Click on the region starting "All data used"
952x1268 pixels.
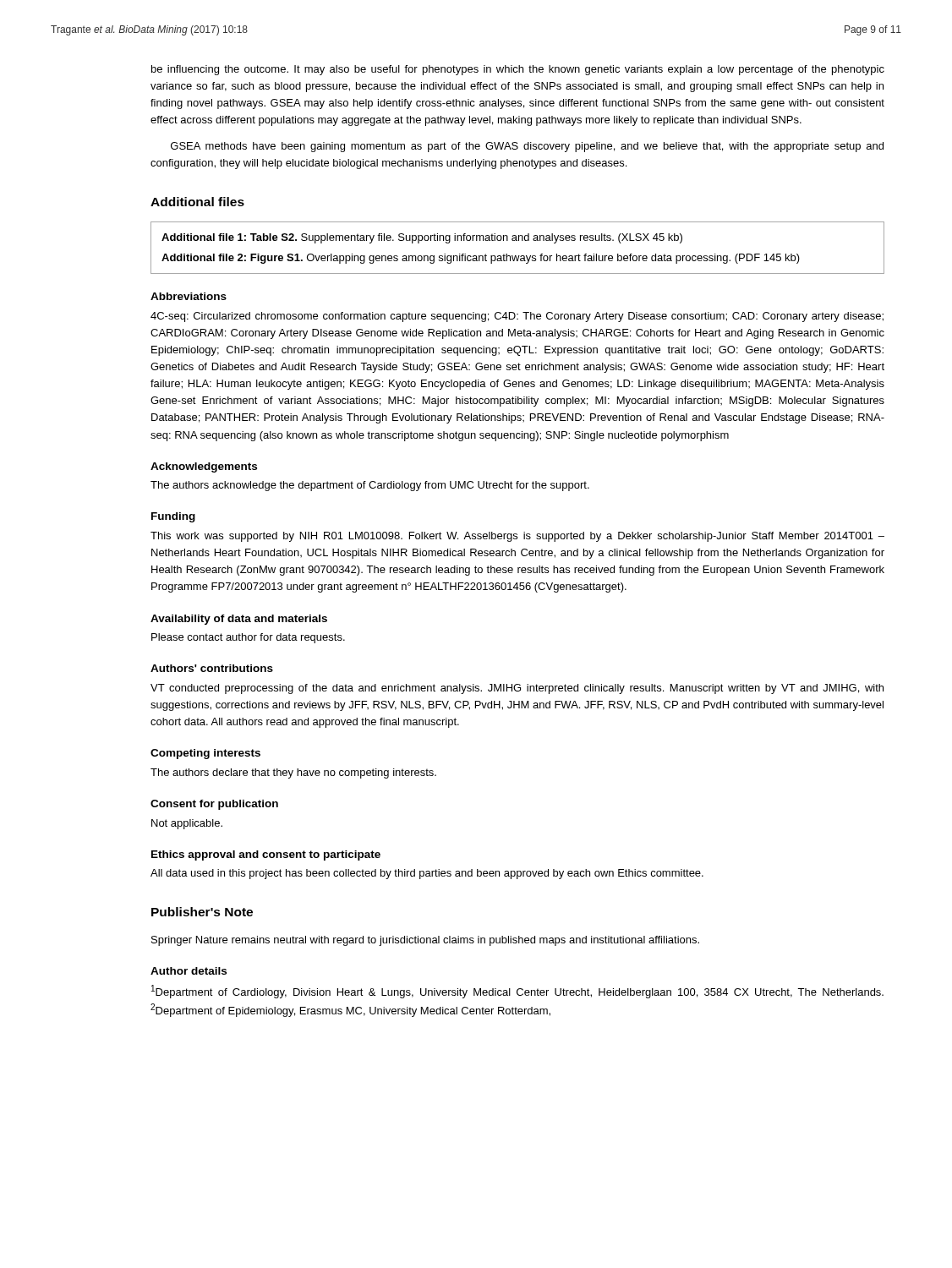427,873
